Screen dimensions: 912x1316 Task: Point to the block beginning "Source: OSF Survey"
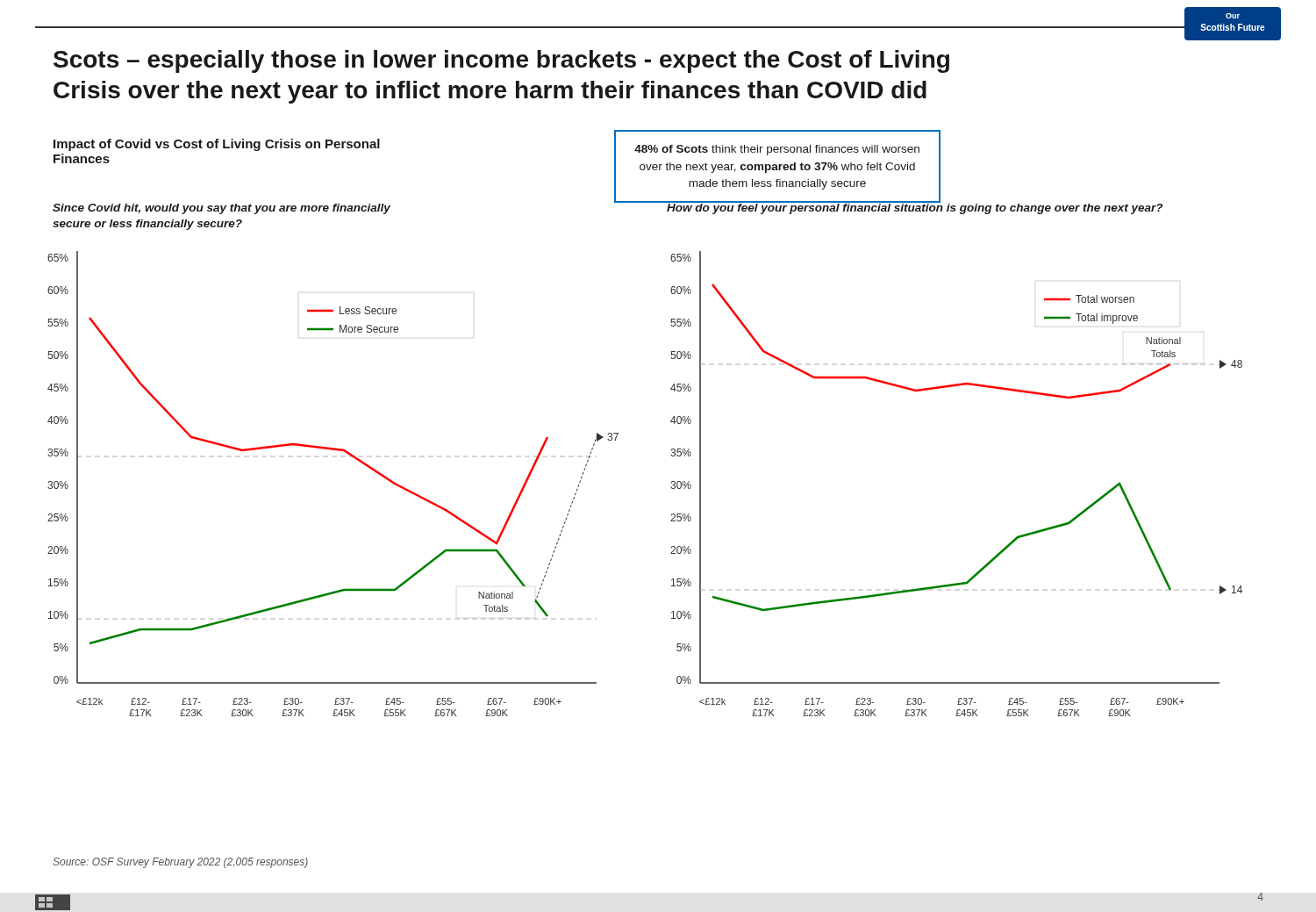(x=180, y=862)
